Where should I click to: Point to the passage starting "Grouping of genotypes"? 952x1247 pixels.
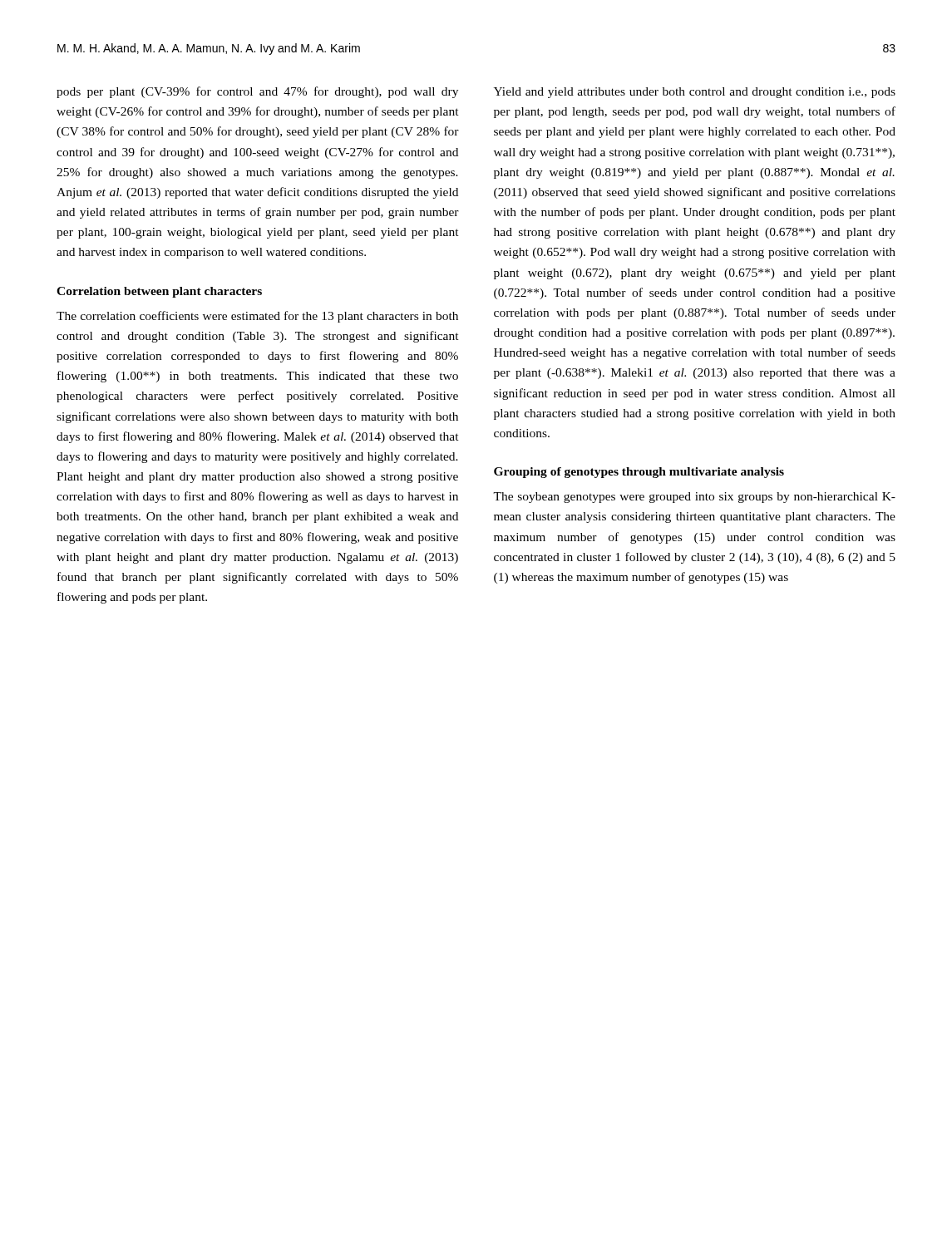click(639, 471)
